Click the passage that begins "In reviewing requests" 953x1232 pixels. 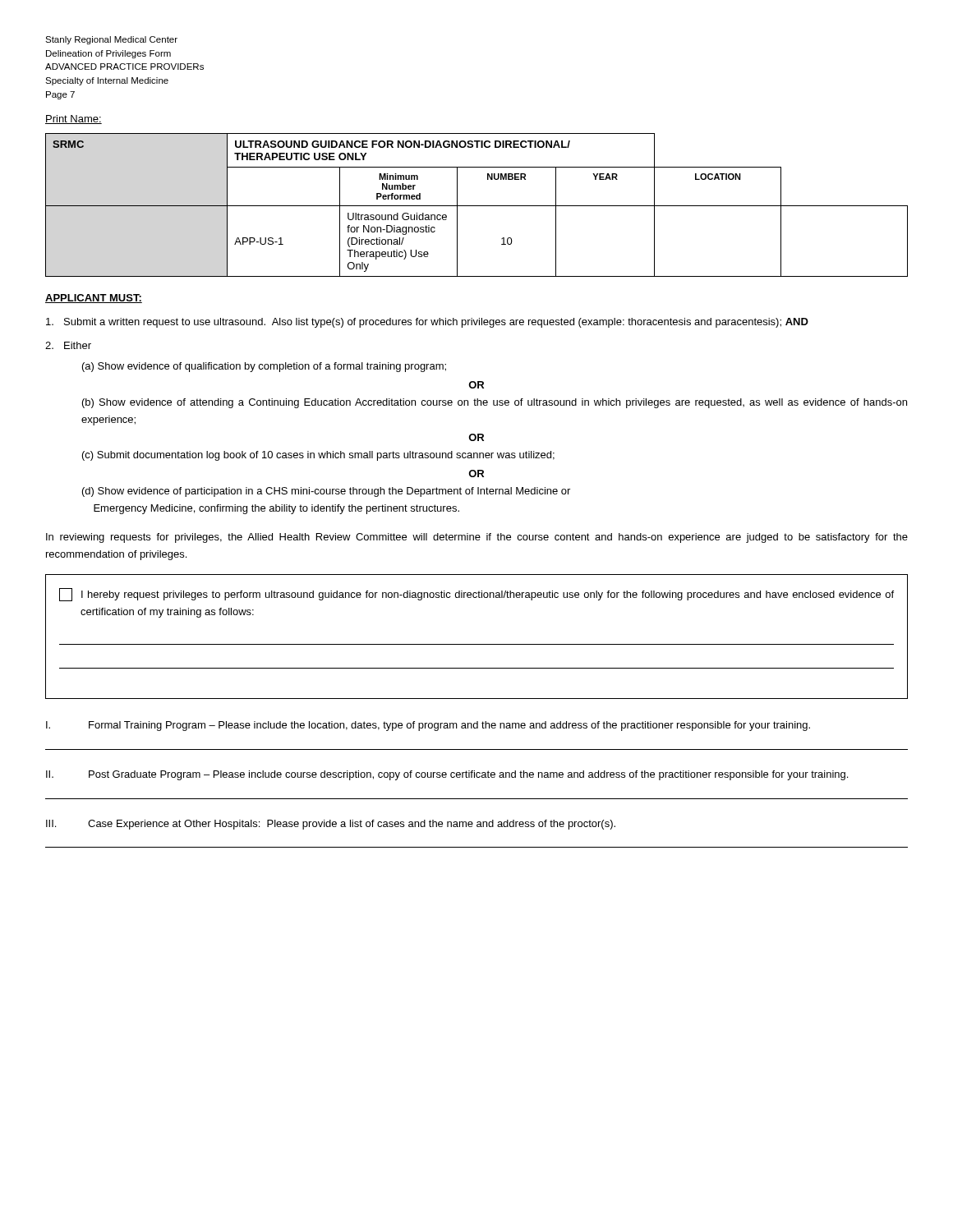pos(476,545)
